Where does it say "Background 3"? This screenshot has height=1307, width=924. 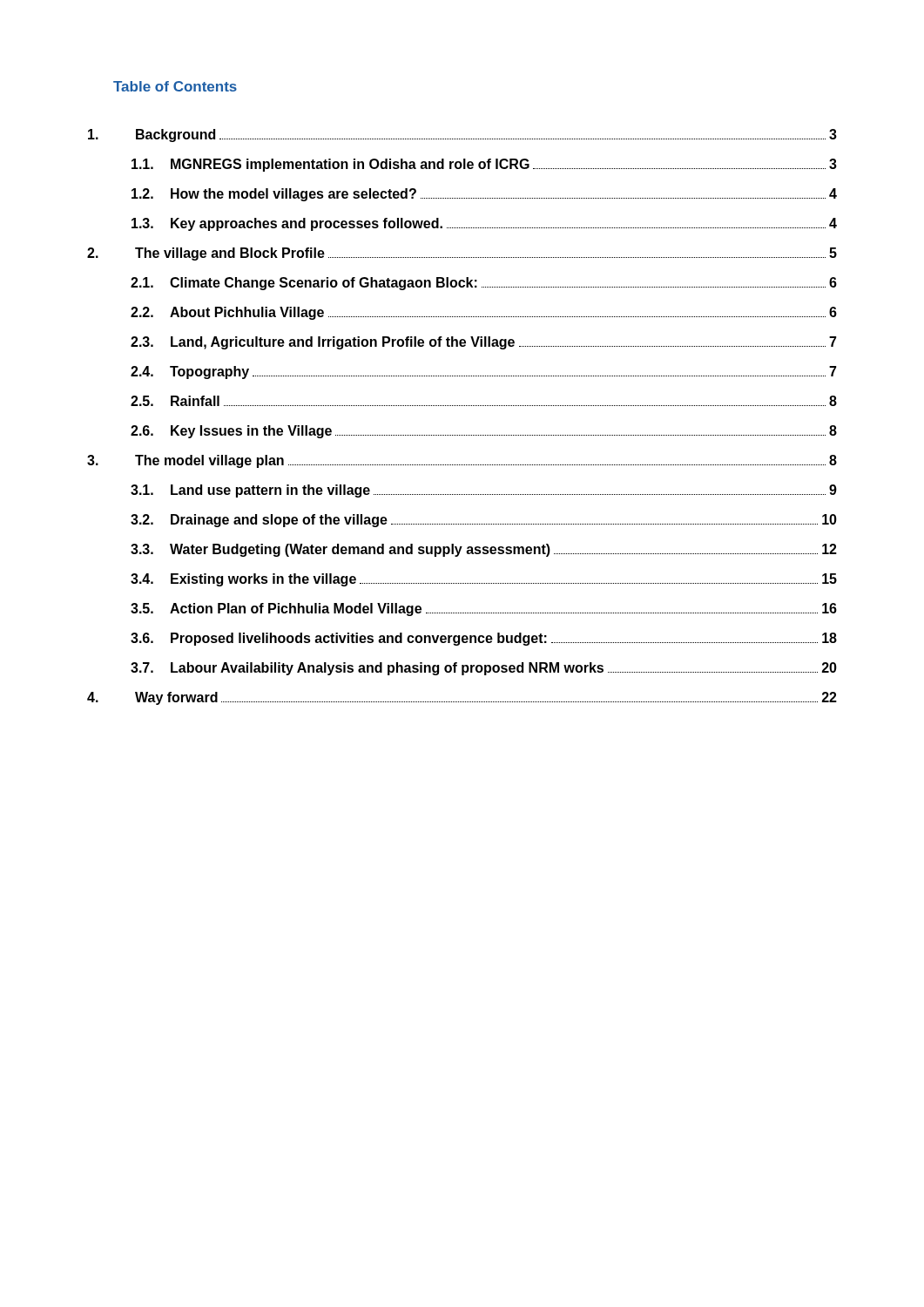coord(462,135)
